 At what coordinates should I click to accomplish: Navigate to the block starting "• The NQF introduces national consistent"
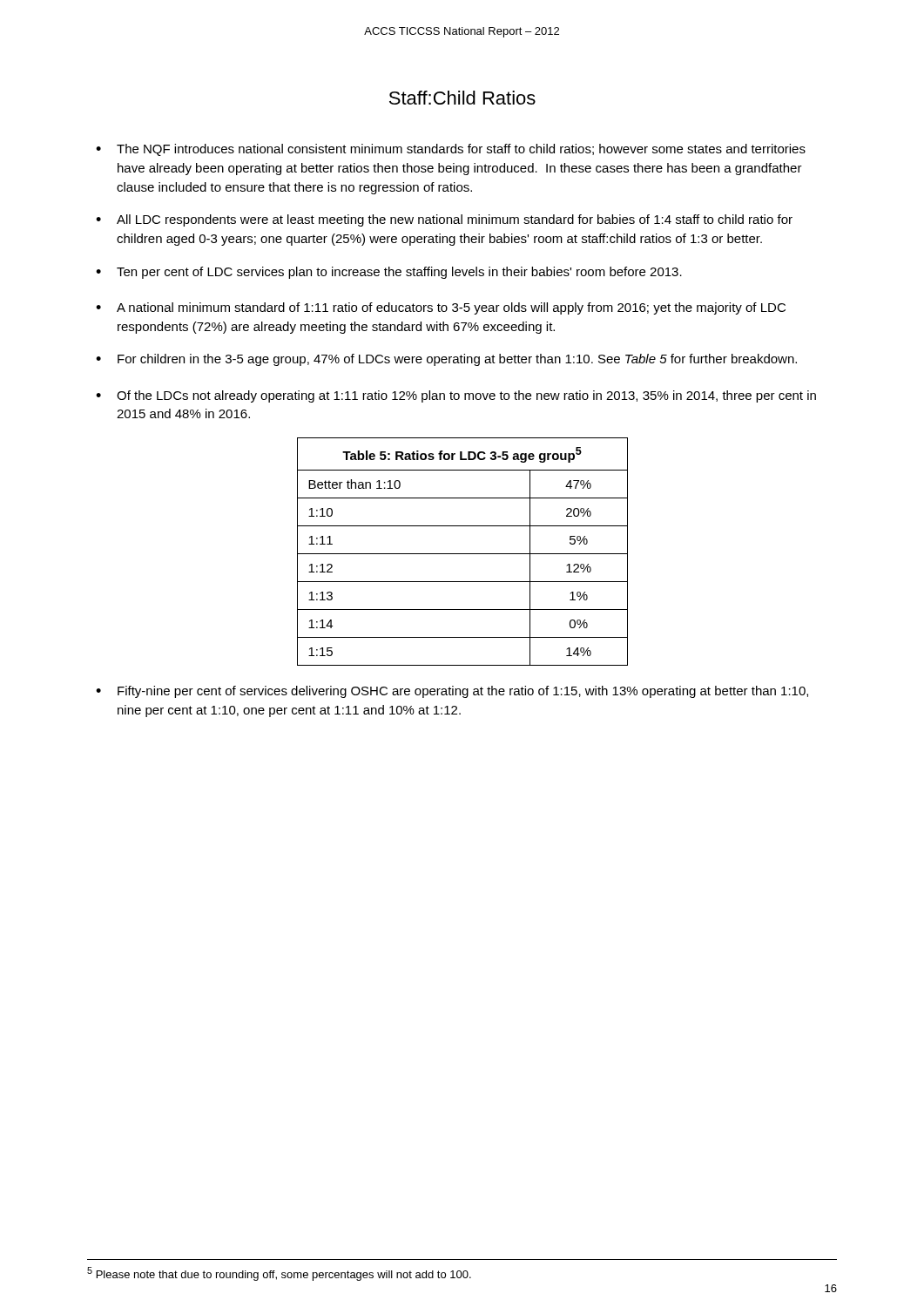[x=466, y=168]
